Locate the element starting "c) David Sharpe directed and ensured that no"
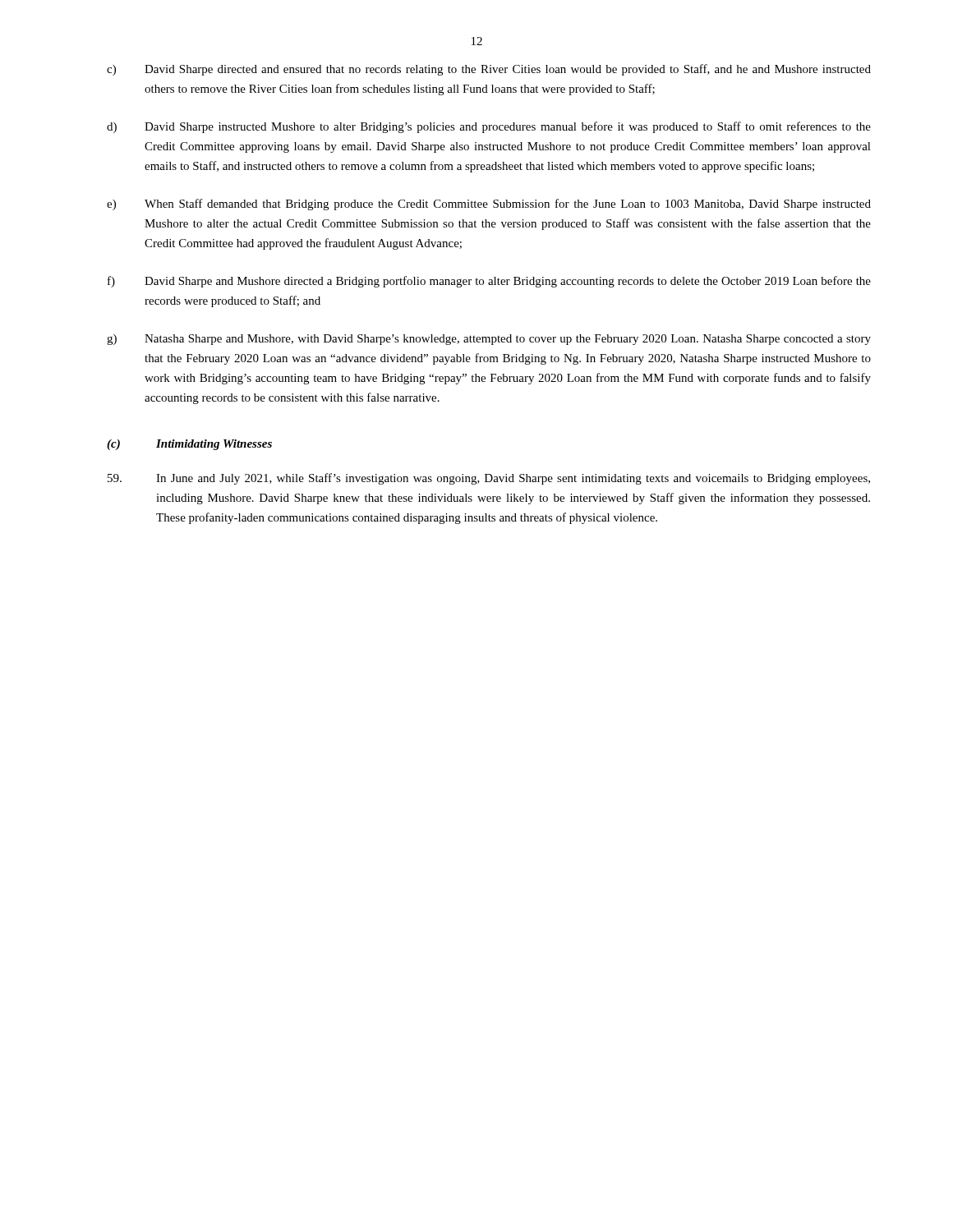 (489, 79)
